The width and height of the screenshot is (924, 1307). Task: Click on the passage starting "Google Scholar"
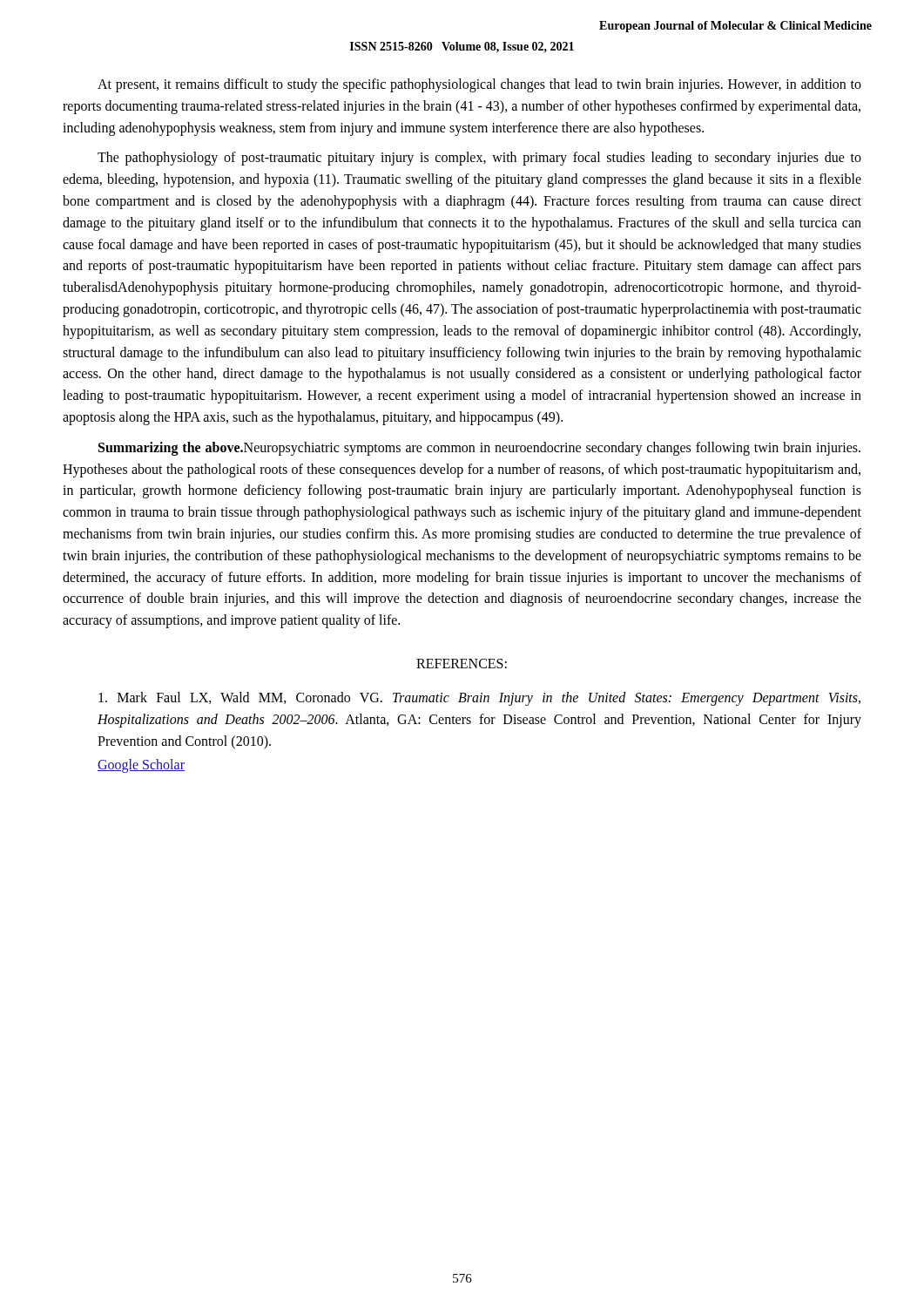pyautogui.click(x=141, y=766)
